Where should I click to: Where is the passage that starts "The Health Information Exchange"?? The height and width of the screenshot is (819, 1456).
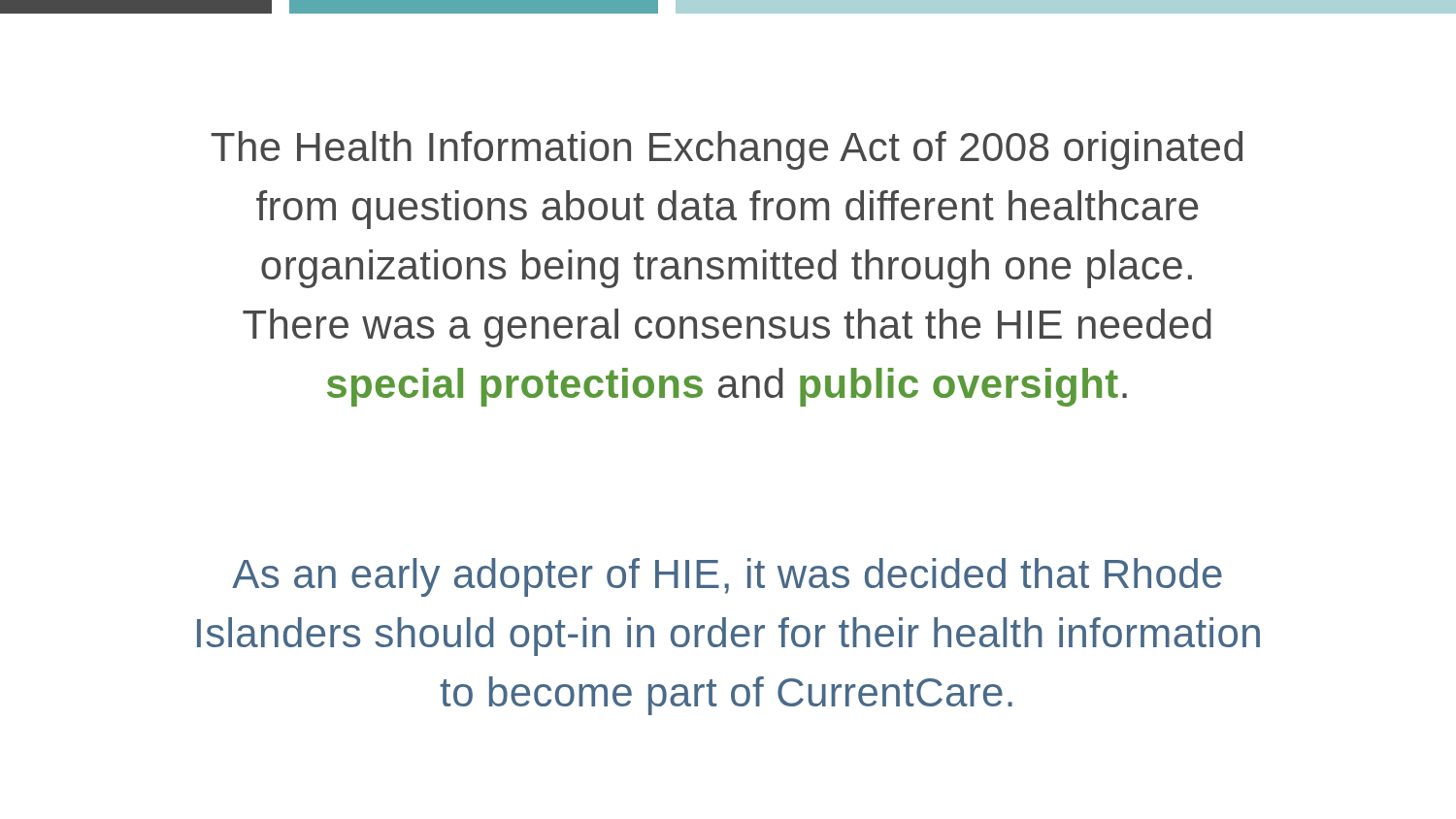click(x=728, y=266)
